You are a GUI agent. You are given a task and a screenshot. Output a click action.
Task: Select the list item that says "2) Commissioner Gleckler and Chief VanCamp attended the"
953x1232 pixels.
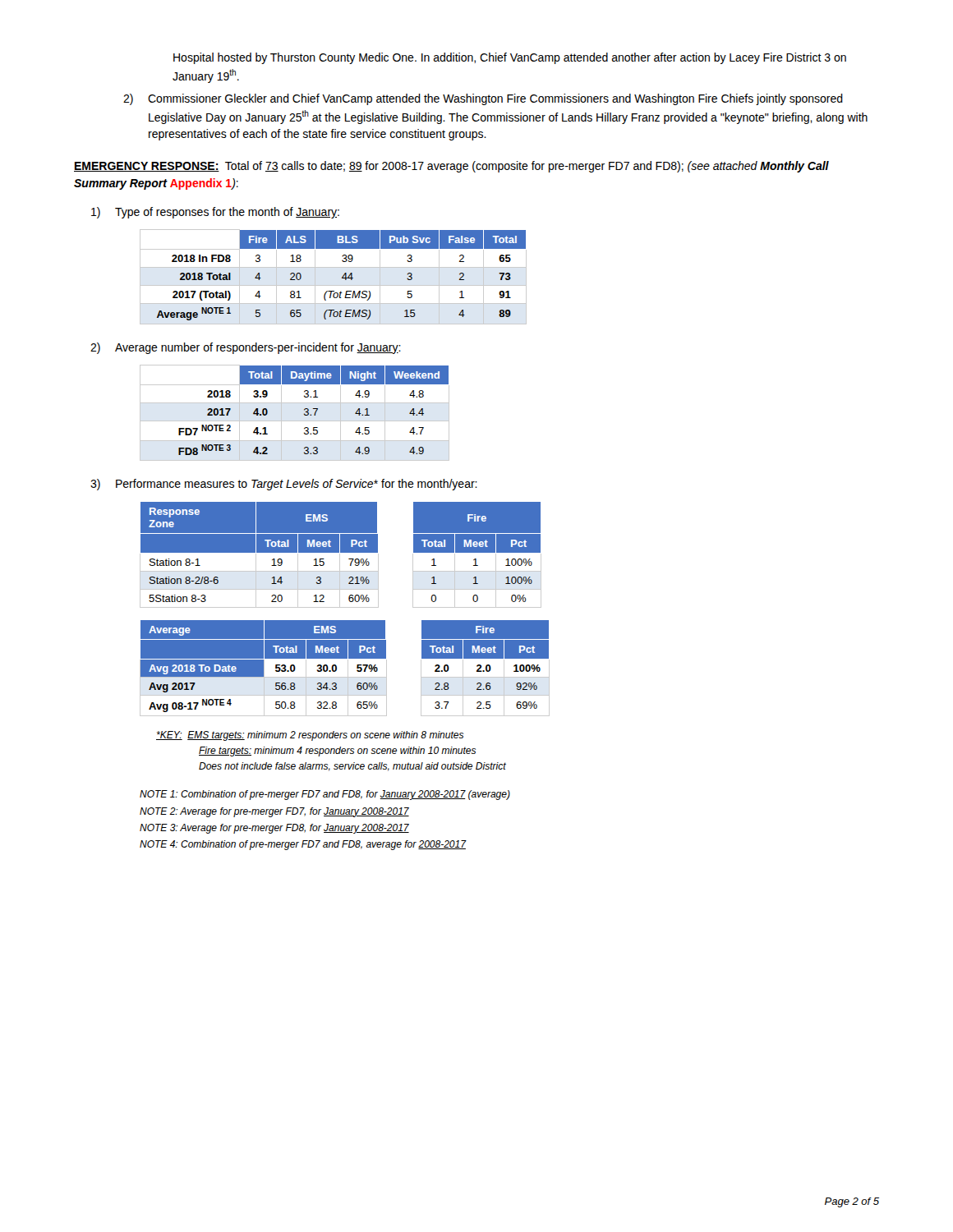(x=501, y=117)
